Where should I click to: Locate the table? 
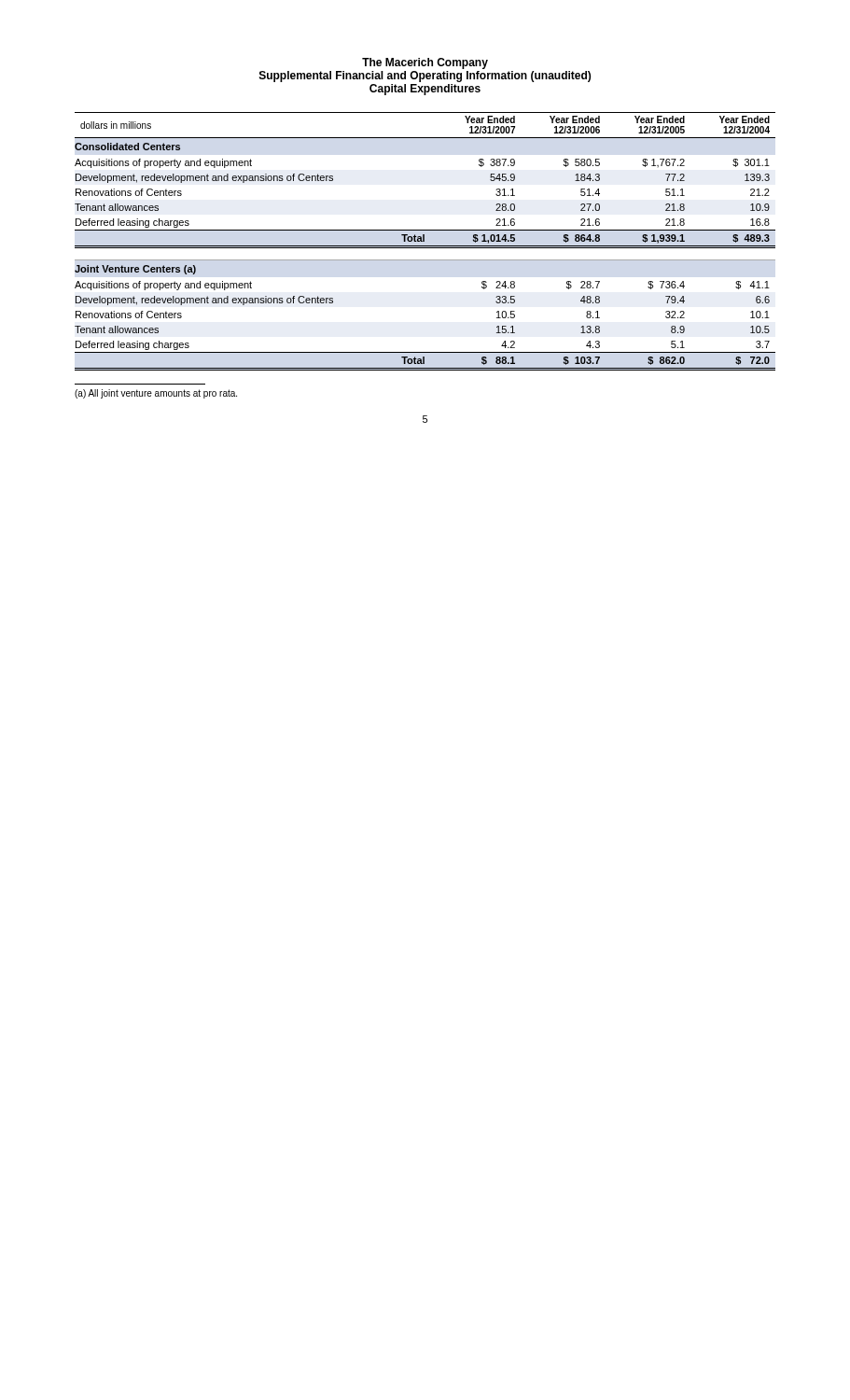[x=425, y=241]
